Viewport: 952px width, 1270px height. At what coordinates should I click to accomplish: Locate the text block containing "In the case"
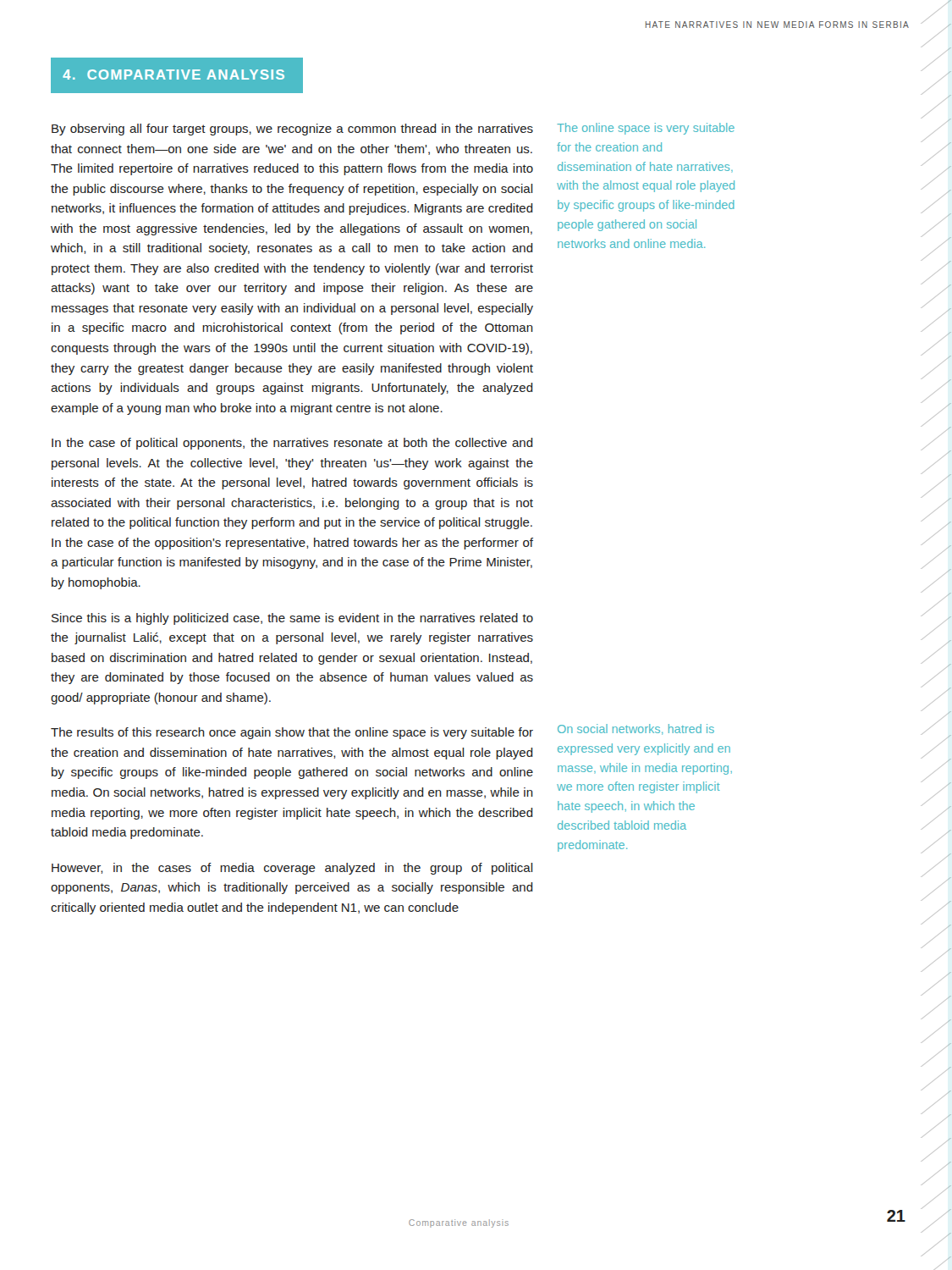pyautogui.click(x=292, y=512)
